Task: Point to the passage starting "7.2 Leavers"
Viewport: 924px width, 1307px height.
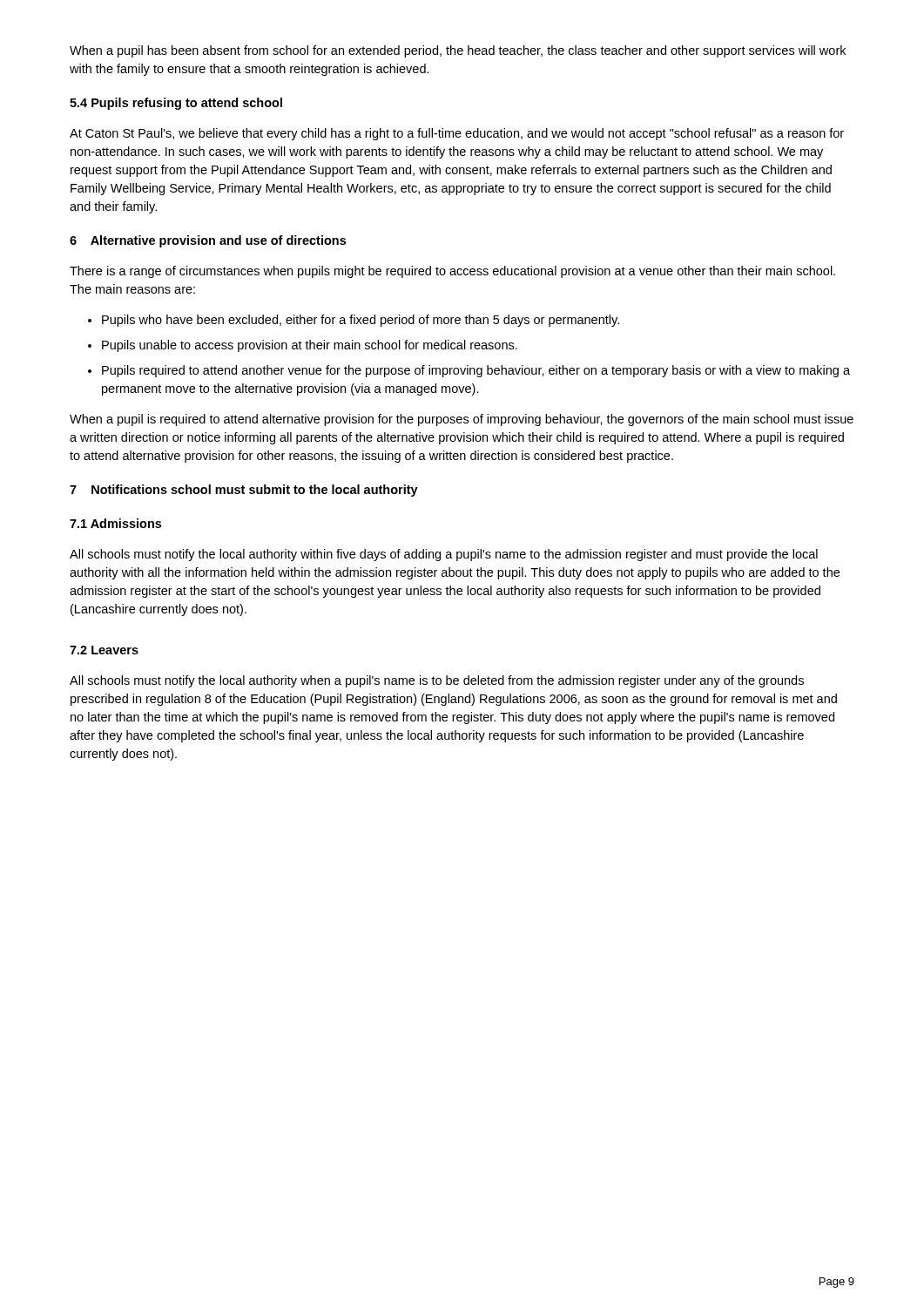Action: [104, 650]
